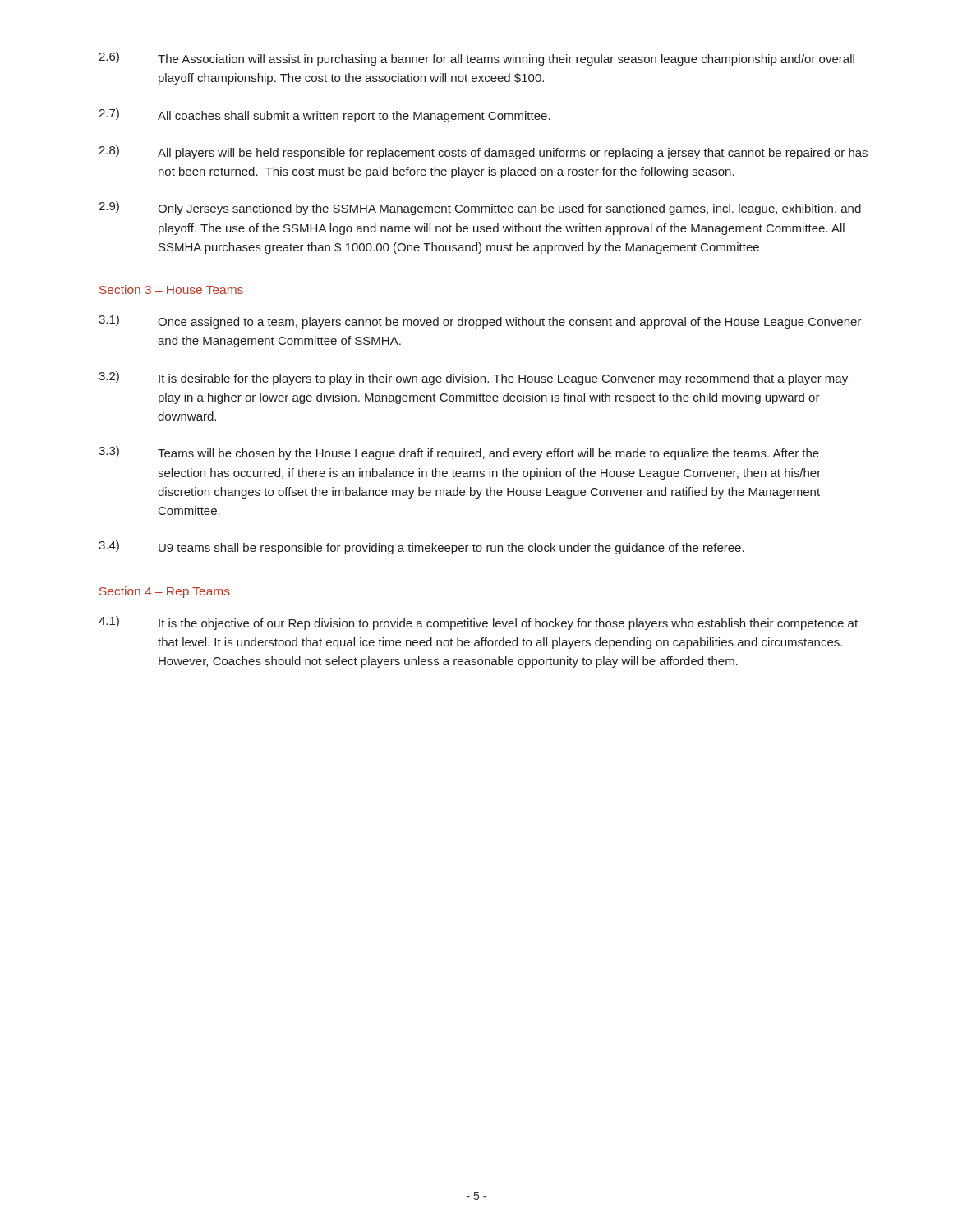953x1232 pixels.
Task: Point to the element starting "3.1) Once assigned to a team, players"
Action: coord(485,331)
